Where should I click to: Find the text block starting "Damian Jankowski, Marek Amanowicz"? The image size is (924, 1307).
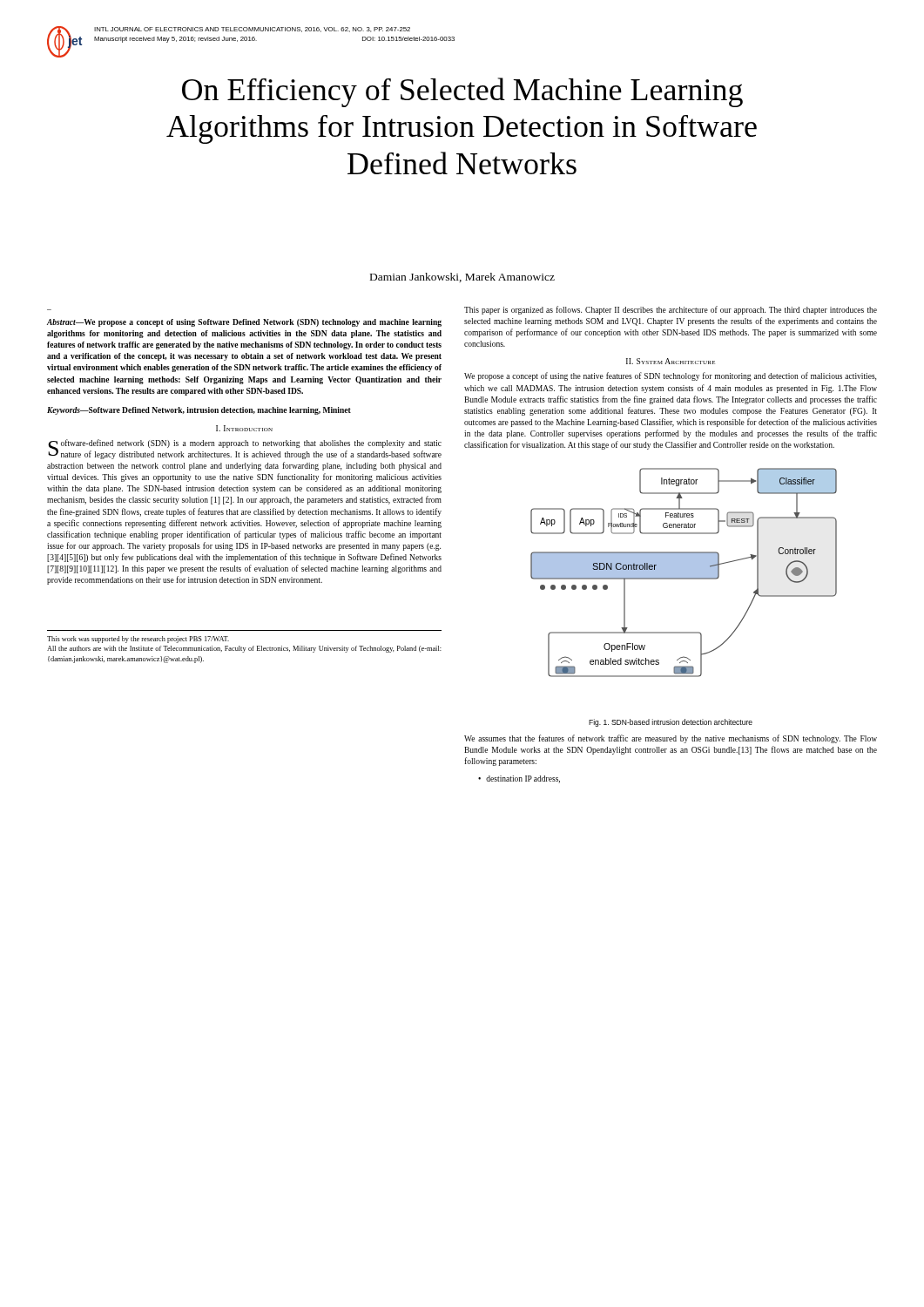pos(462,277)
